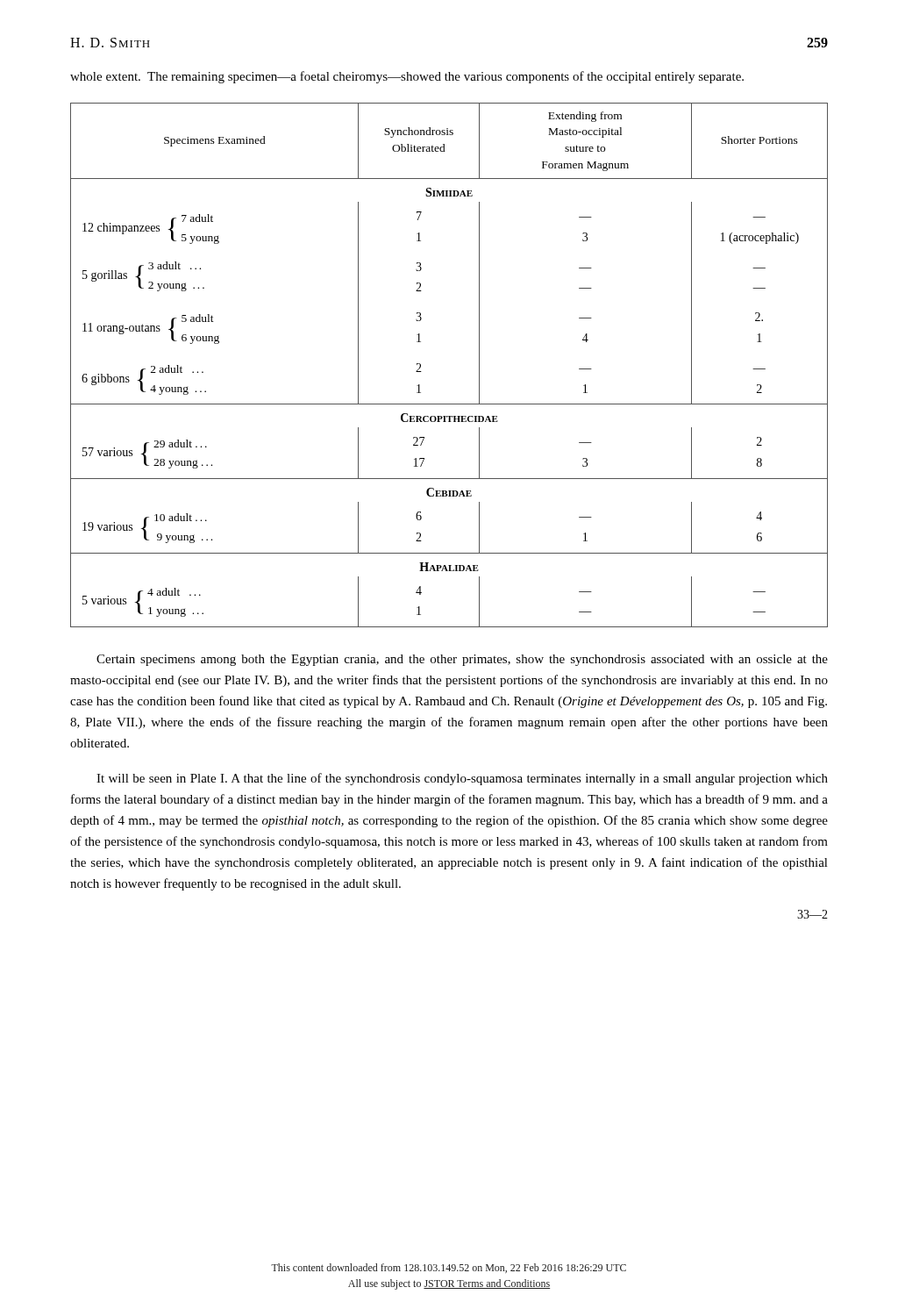This screenshot has width=898, height=1316.
Task: Navigate to the region starting "whole extent. The remaining specimen—a foetal cheiromys—showed"
Action: pos(407,76)
